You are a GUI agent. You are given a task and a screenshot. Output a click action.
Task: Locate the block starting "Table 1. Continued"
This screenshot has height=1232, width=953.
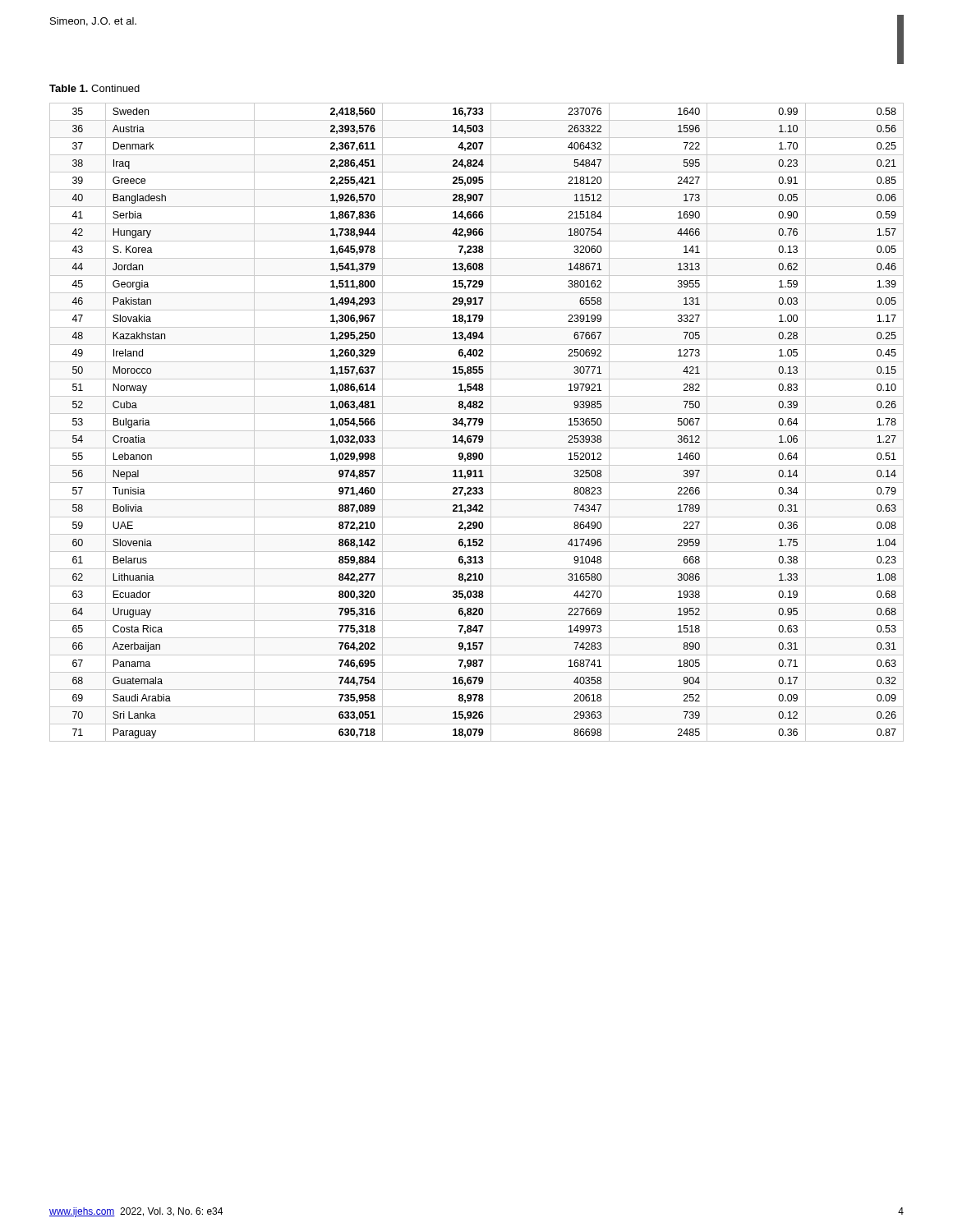95,88
